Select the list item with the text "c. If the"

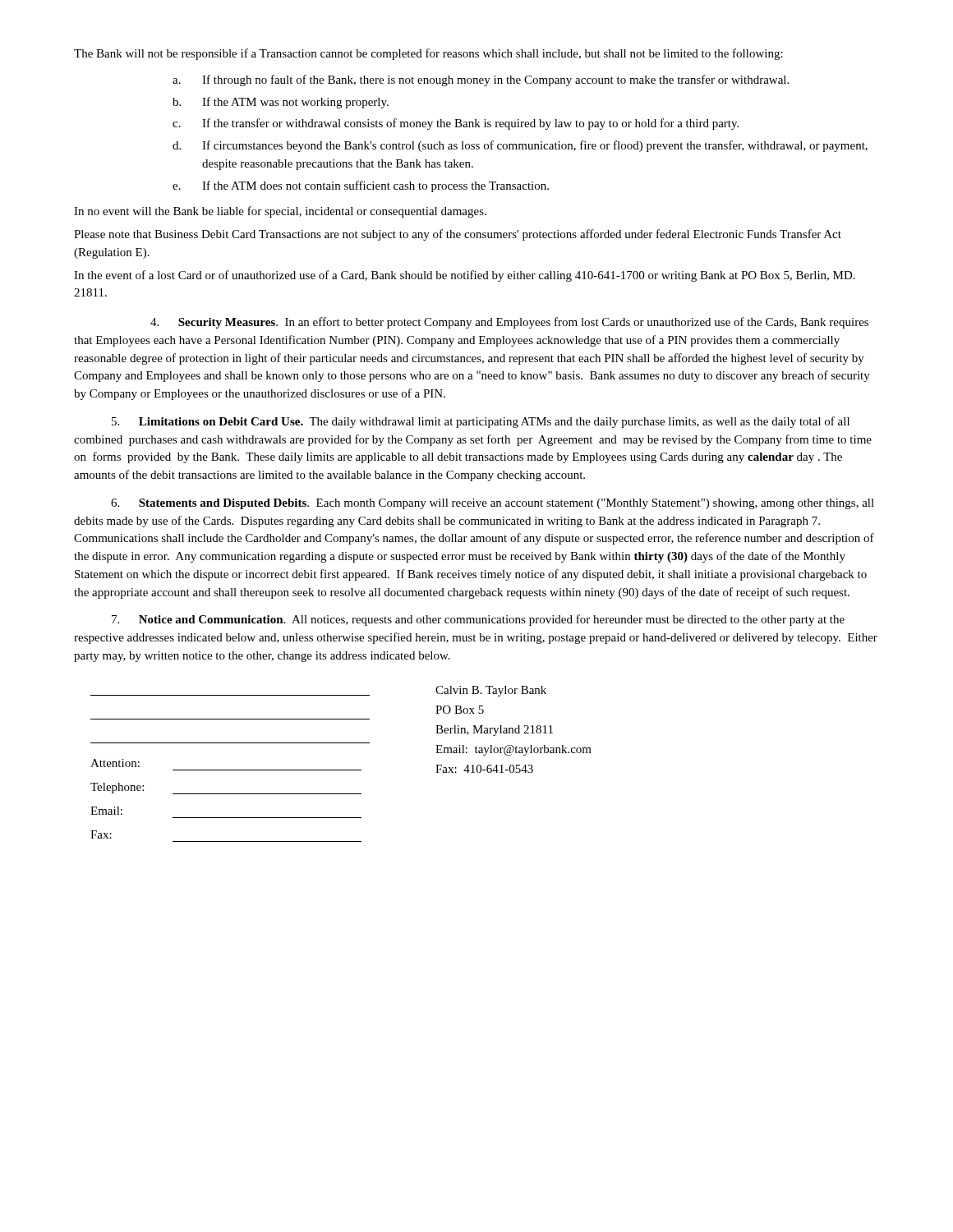tap(526, 124)
